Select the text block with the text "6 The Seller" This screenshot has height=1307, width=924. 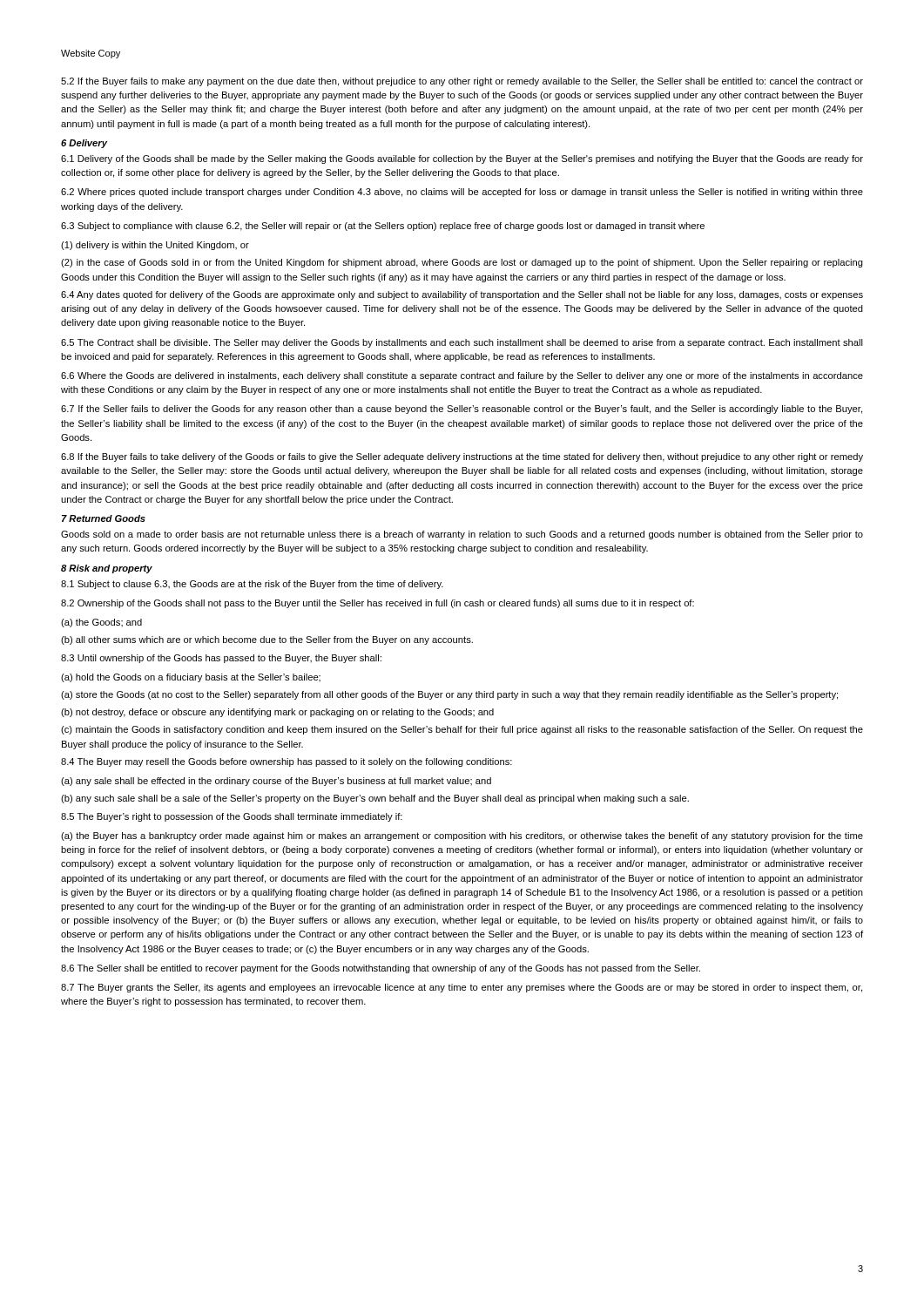462,968
